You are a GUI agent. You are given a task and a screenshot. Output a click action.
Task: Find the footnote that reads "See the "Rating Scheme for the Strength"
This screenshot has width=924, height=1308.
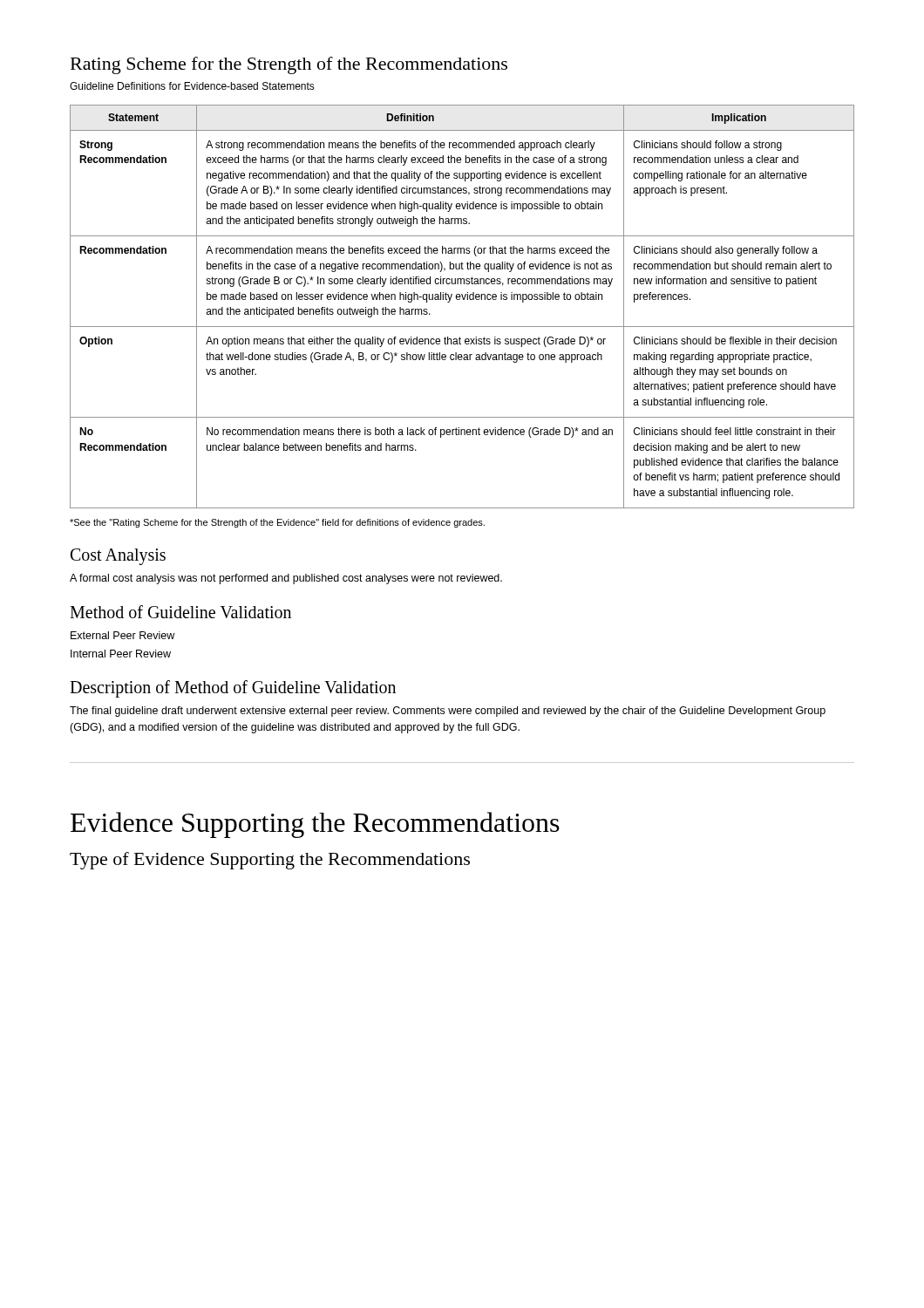pos(462,523)
